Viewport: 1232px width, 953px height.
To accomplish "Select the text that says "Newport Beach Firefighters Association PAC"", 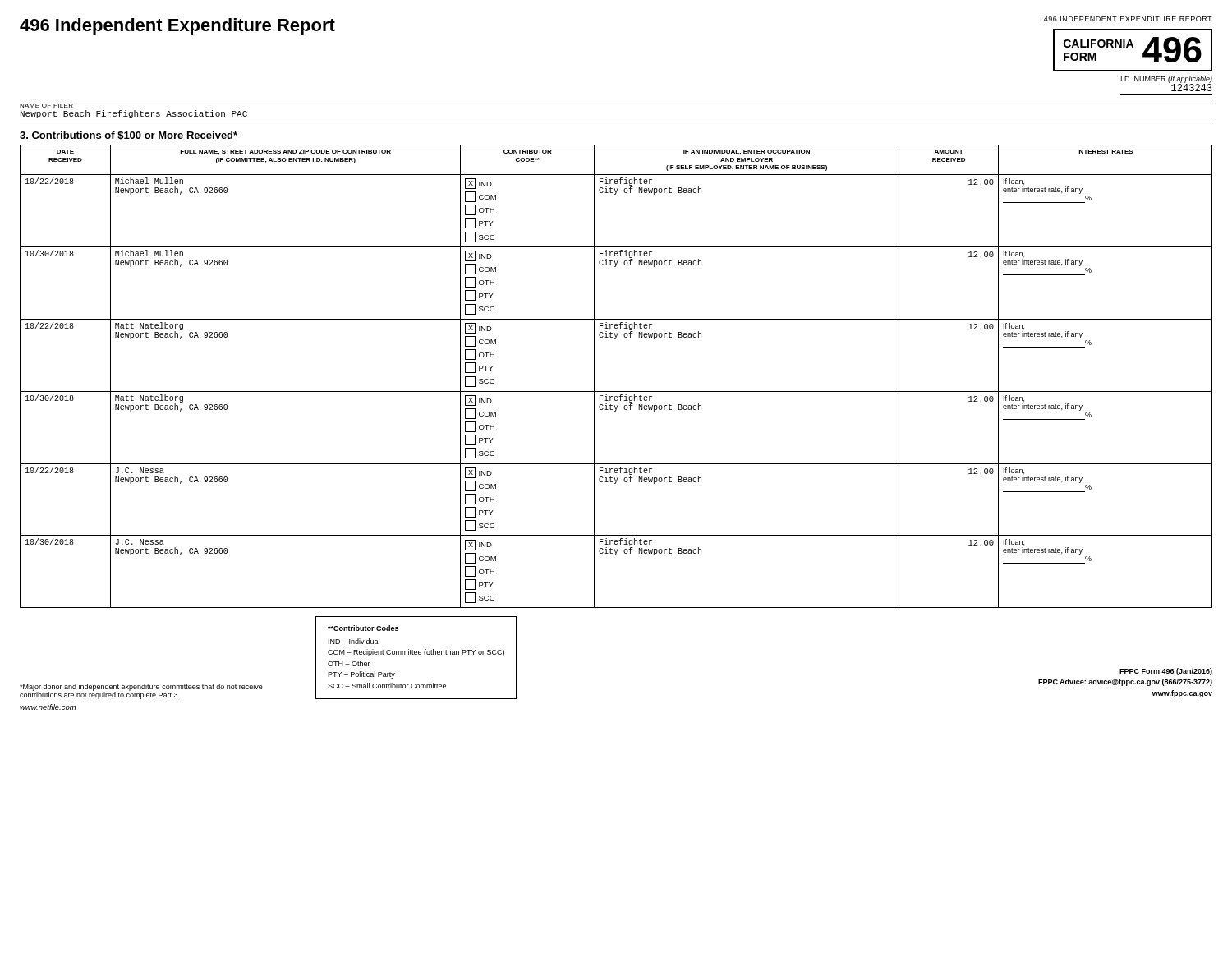I will pos(134,114).
